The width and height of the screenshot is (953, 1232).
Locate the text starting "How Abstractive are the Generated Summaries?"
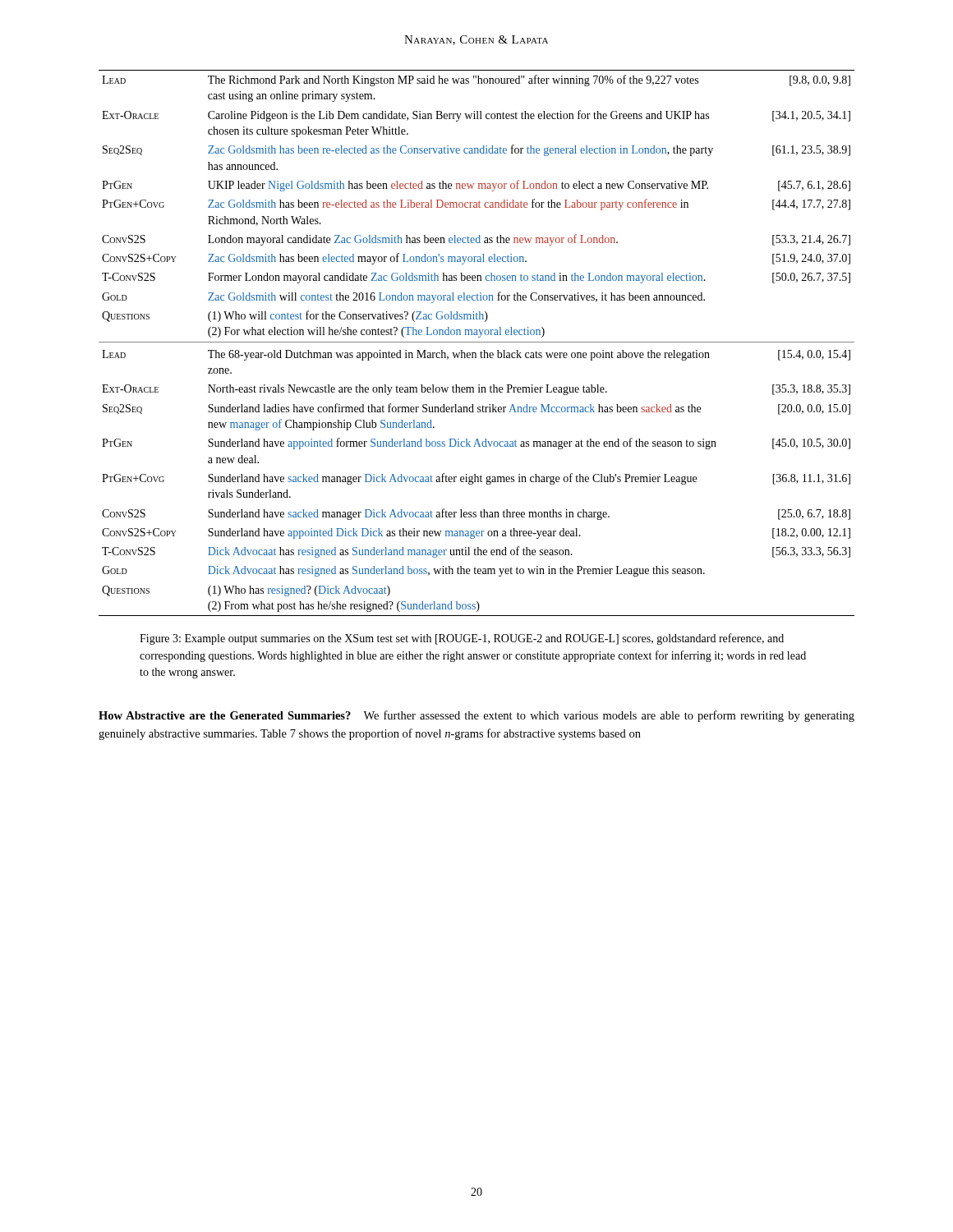tap(476, 725)
